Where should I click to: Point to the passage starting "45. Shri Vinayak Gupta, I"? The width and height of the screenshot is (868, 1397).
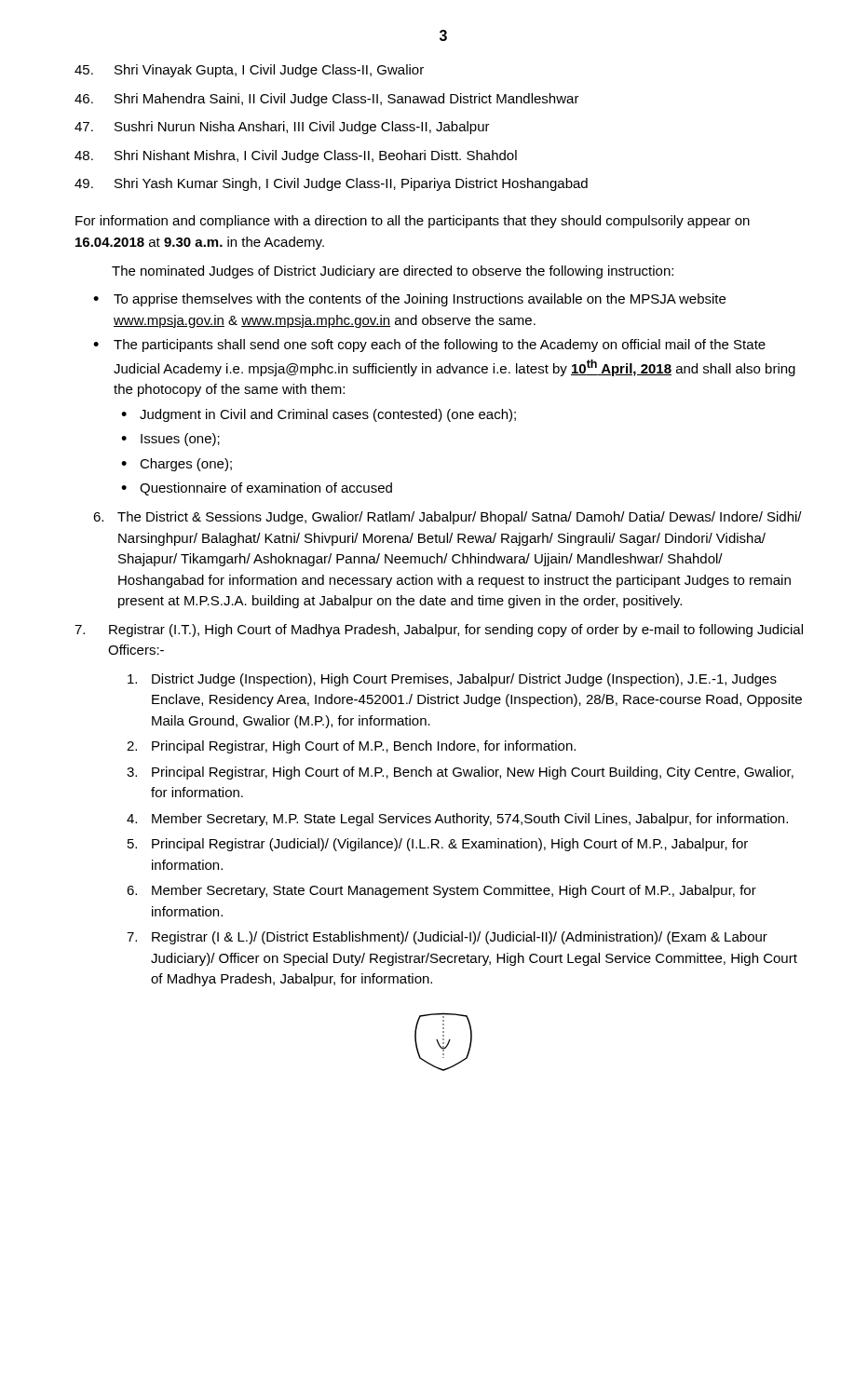(x=249, y=71)
